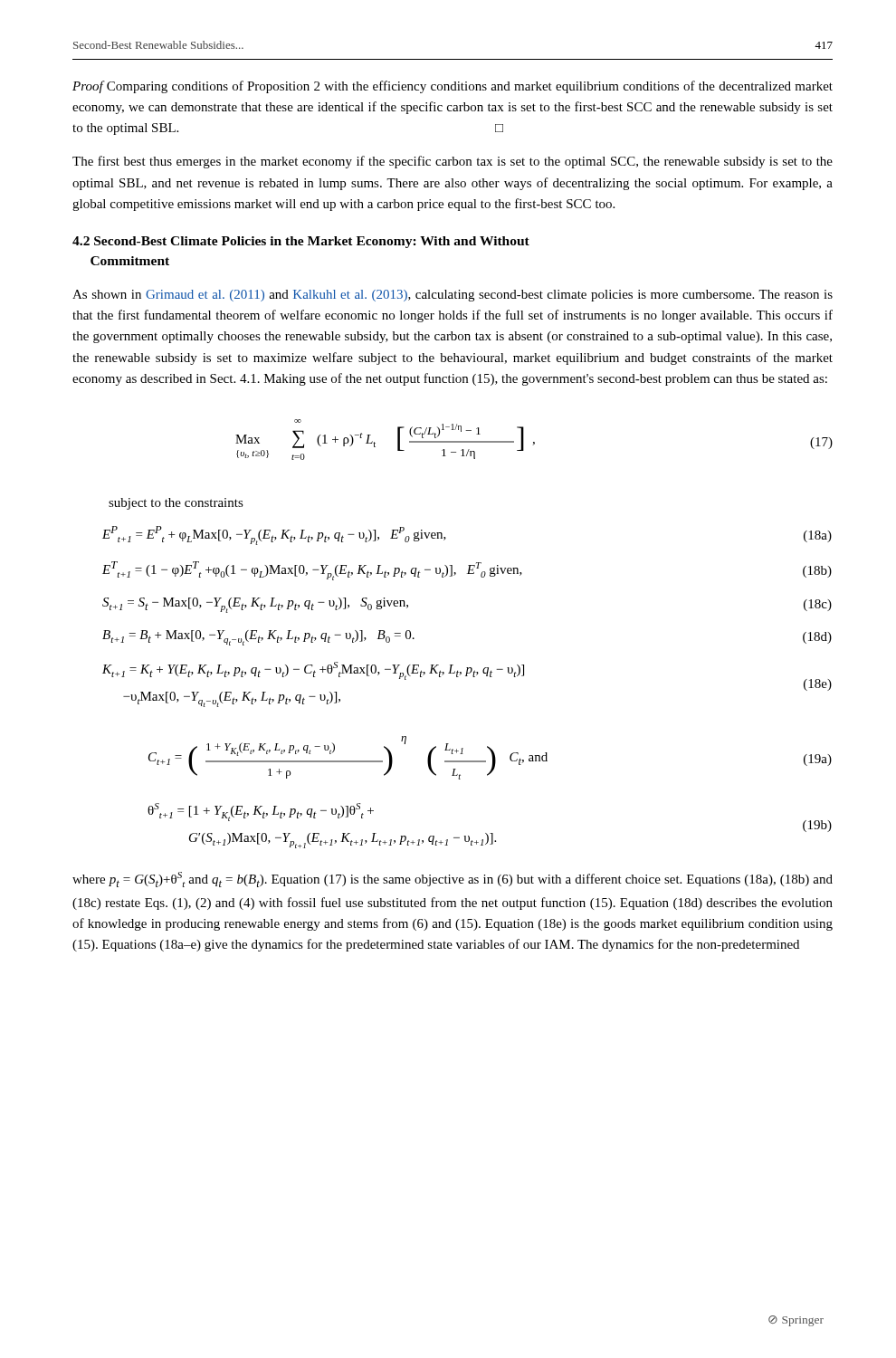The height and width of the screenshot is (1358, 896).
Task: Point to the passage starting "subject to the constraints"
Action: click(x=176, y=503)
